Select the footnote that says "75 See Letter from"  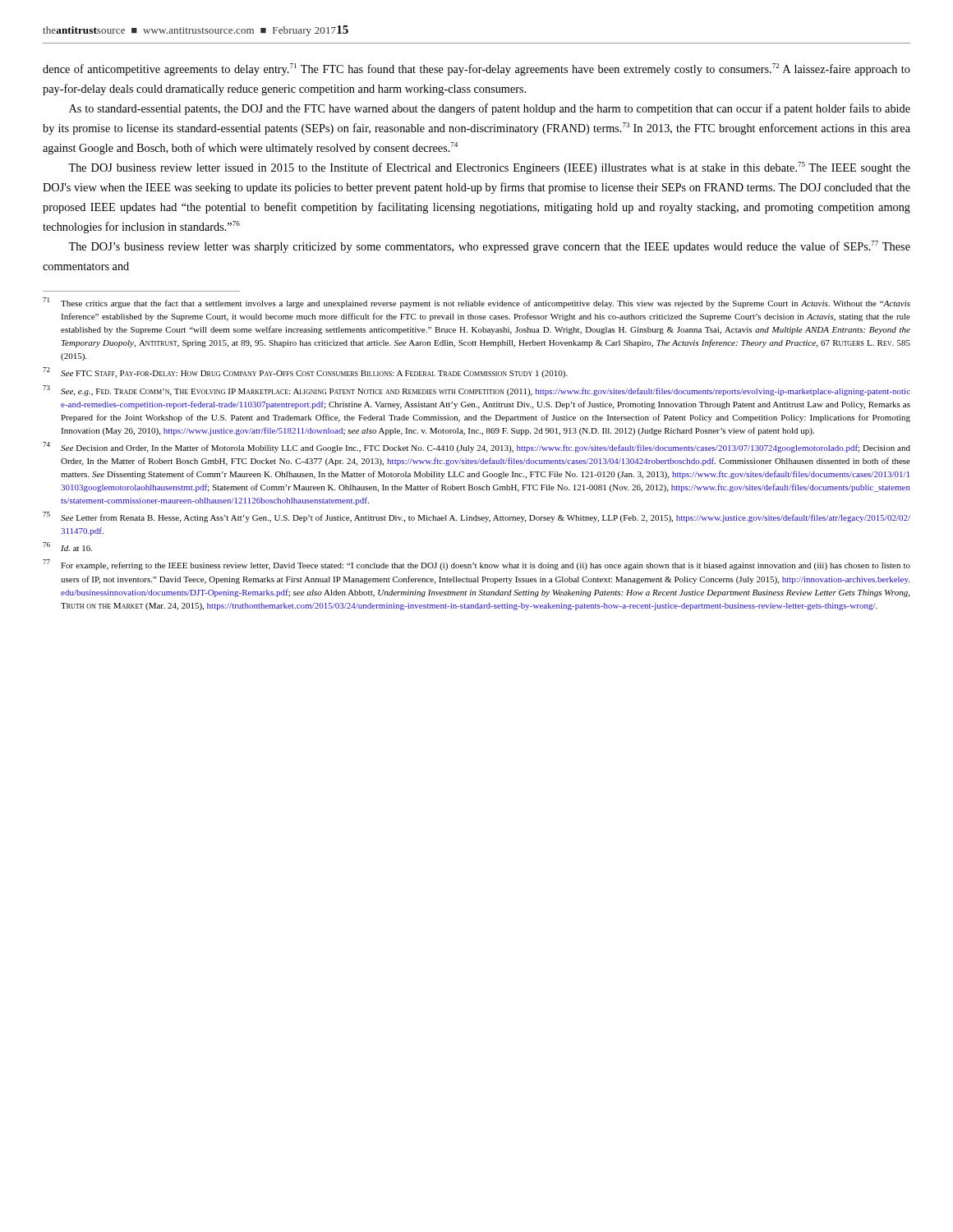pos(476,524)
